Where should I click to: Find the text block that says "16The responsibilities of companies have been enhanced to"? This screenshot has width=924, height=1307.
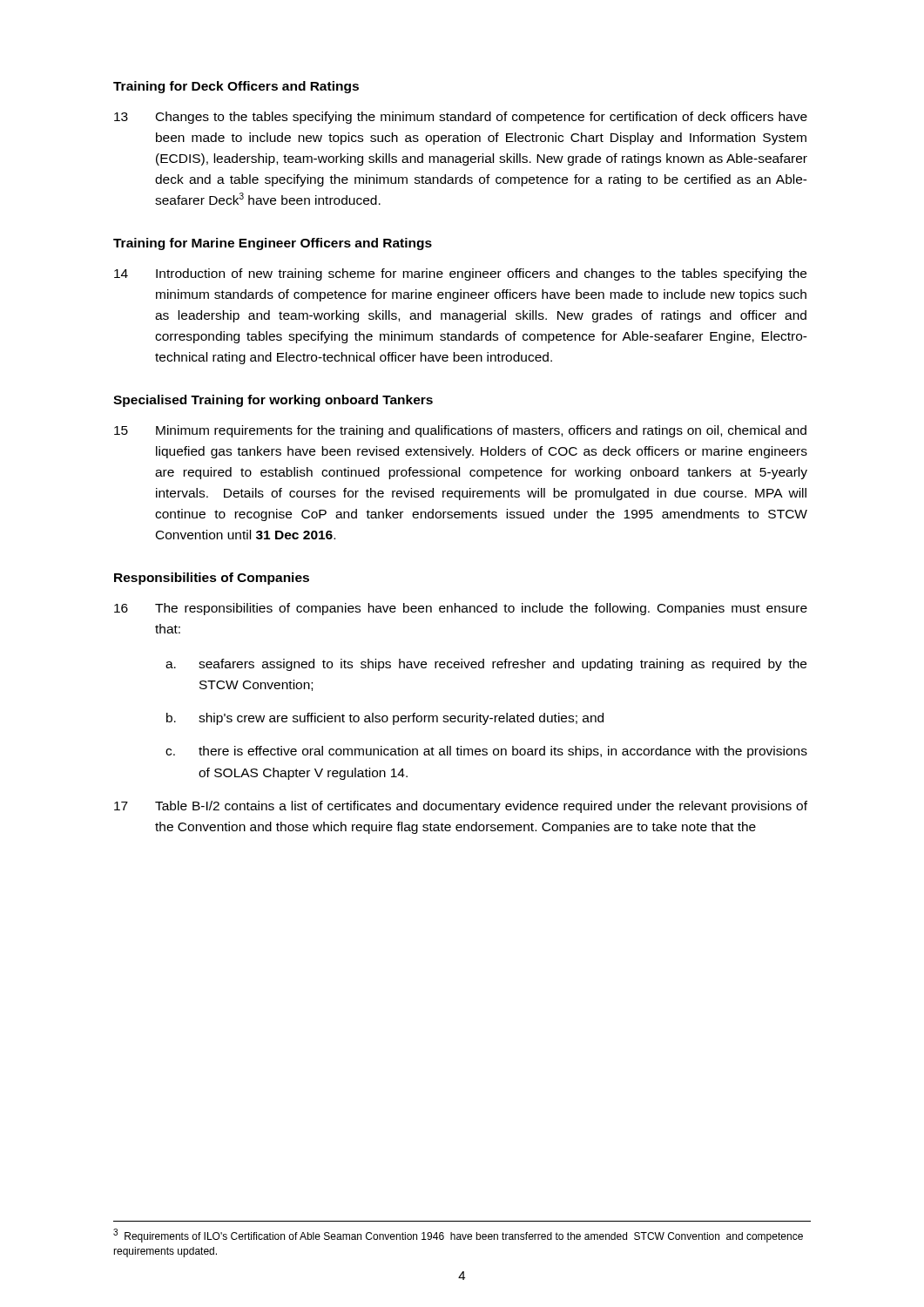point(460,619)
